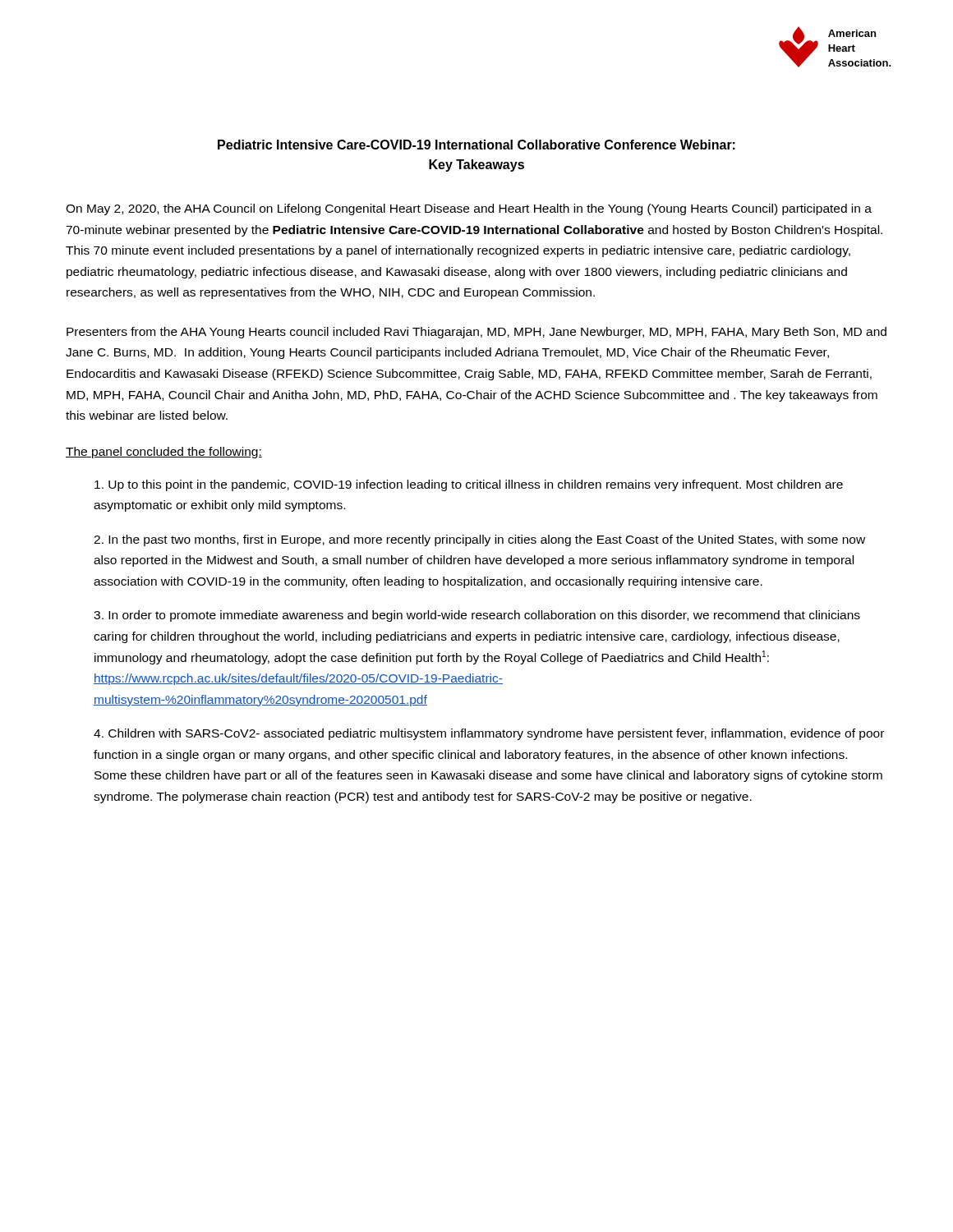Screen dimensions: 1232x953
Task: Locate the text starting "Presenters from the AHA Young"
Action: pyautogui.click(x=476, y=373)
